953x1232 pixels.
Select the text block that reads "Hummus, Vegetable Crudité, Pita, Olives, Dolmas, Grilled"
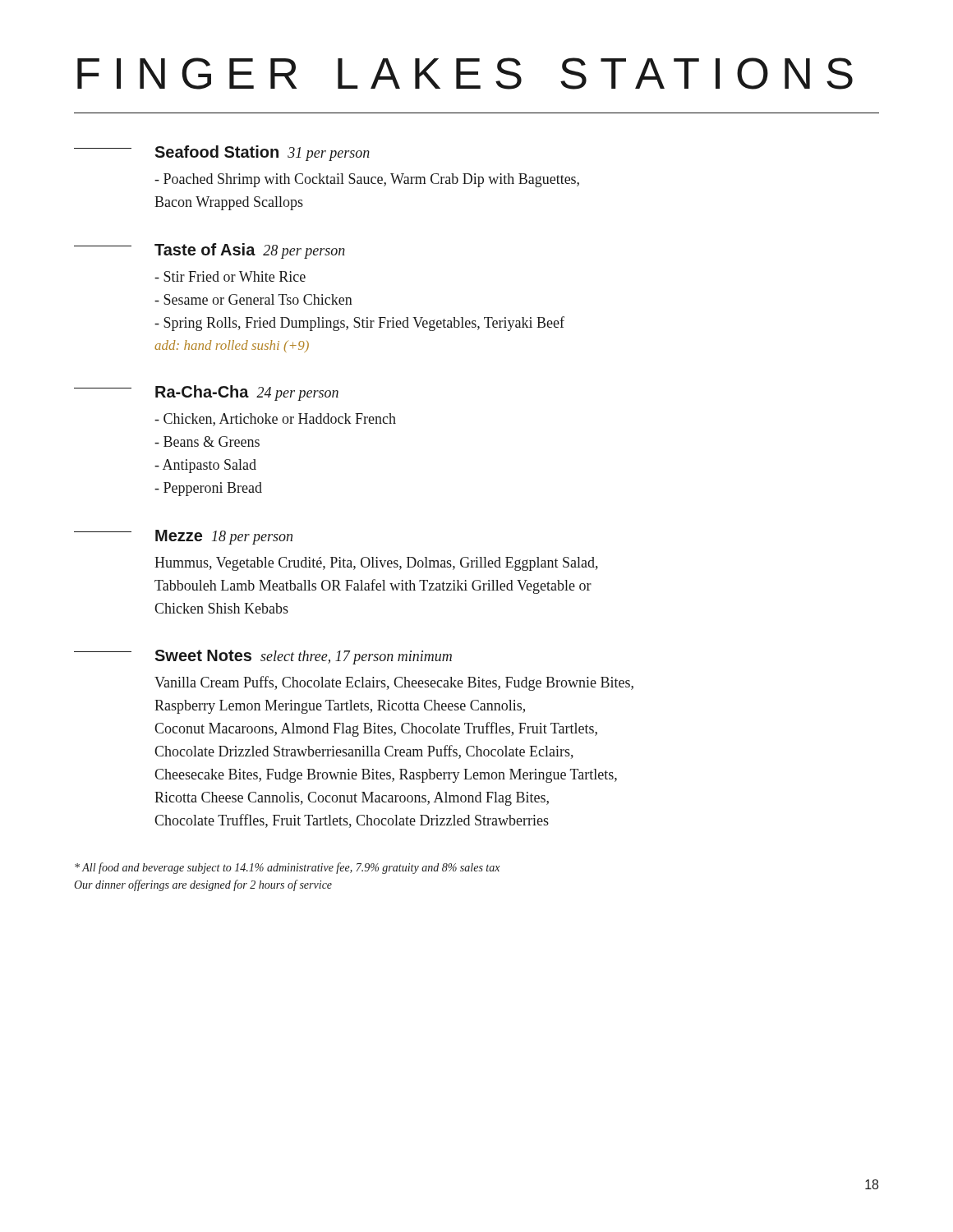pos(517,586)
